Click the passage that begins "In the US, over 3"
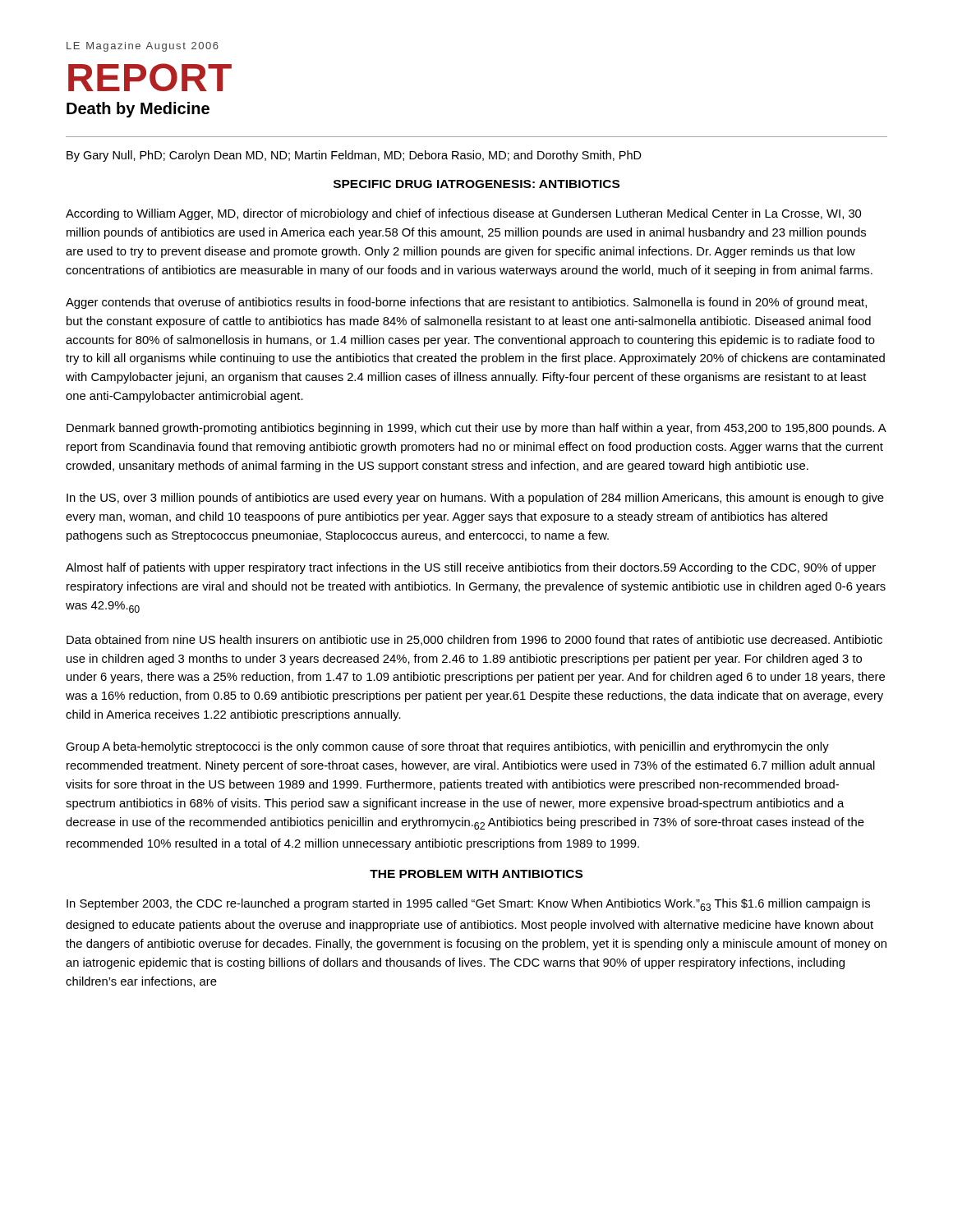The height and width of the screenshot is (1232, 953). (x=475, y=517)
